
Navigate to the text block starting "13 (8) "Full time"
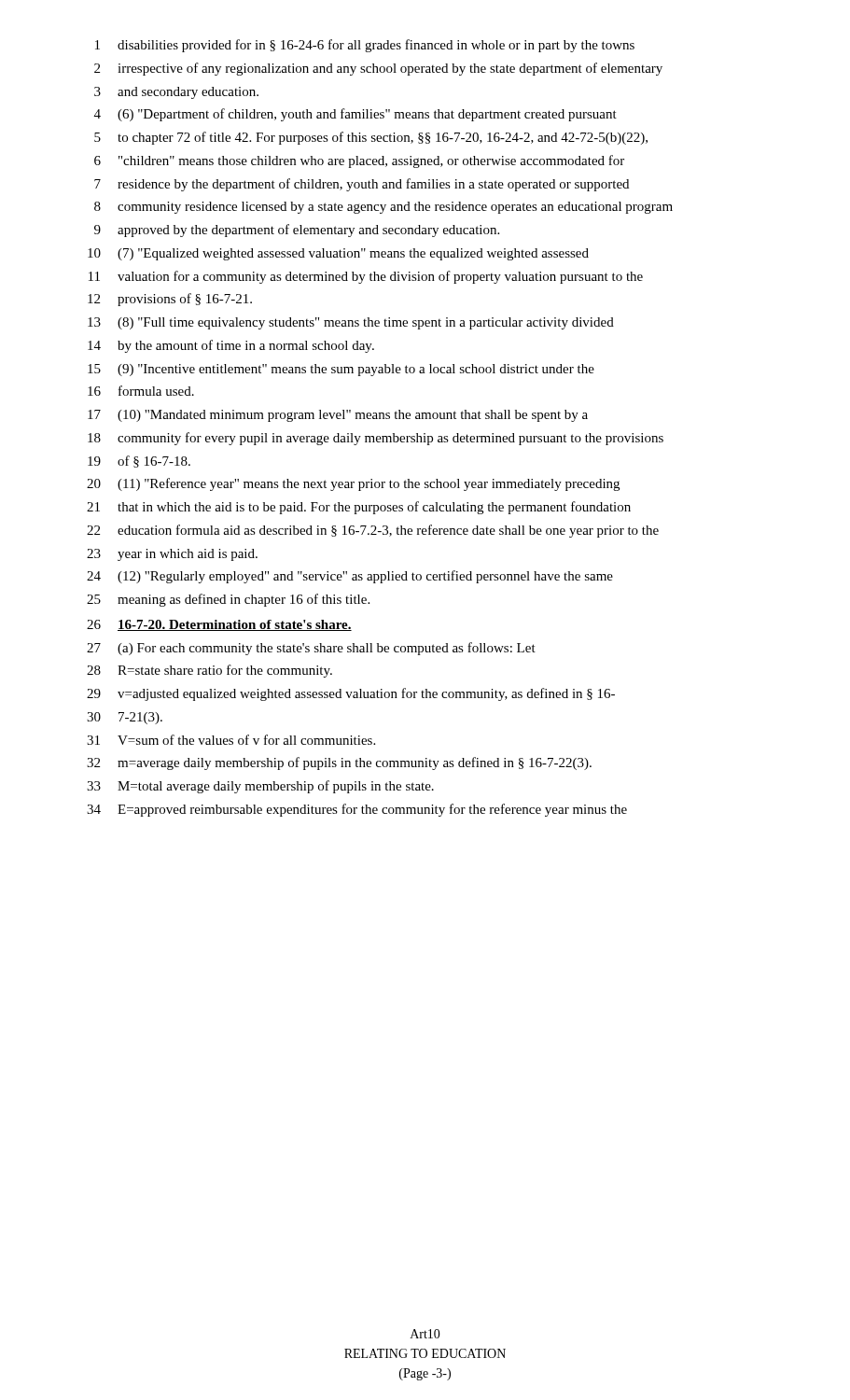[x=431, y=322]
